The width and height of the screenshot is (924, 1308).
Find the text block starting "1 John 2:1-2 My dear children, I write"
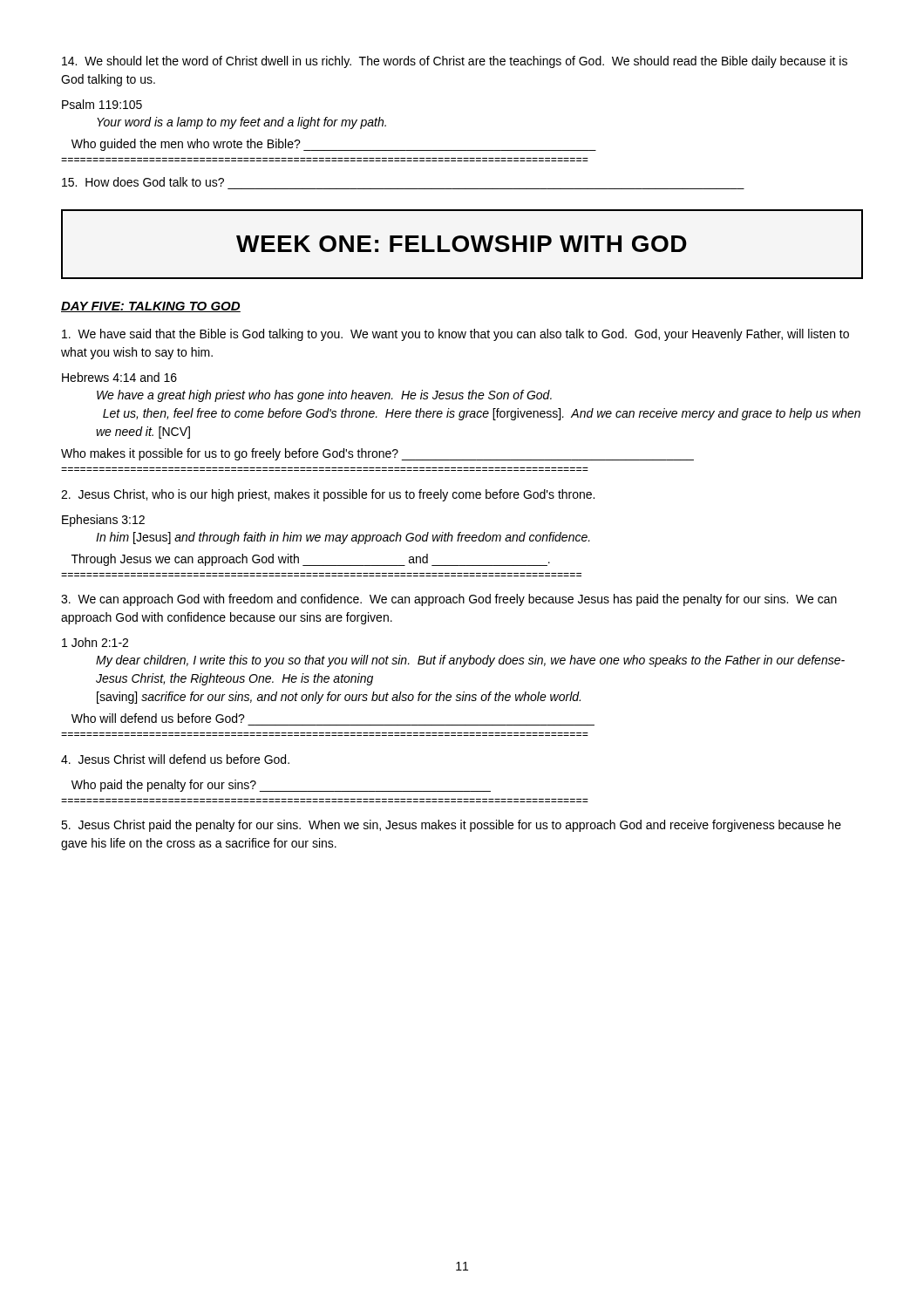pos(462,671)
